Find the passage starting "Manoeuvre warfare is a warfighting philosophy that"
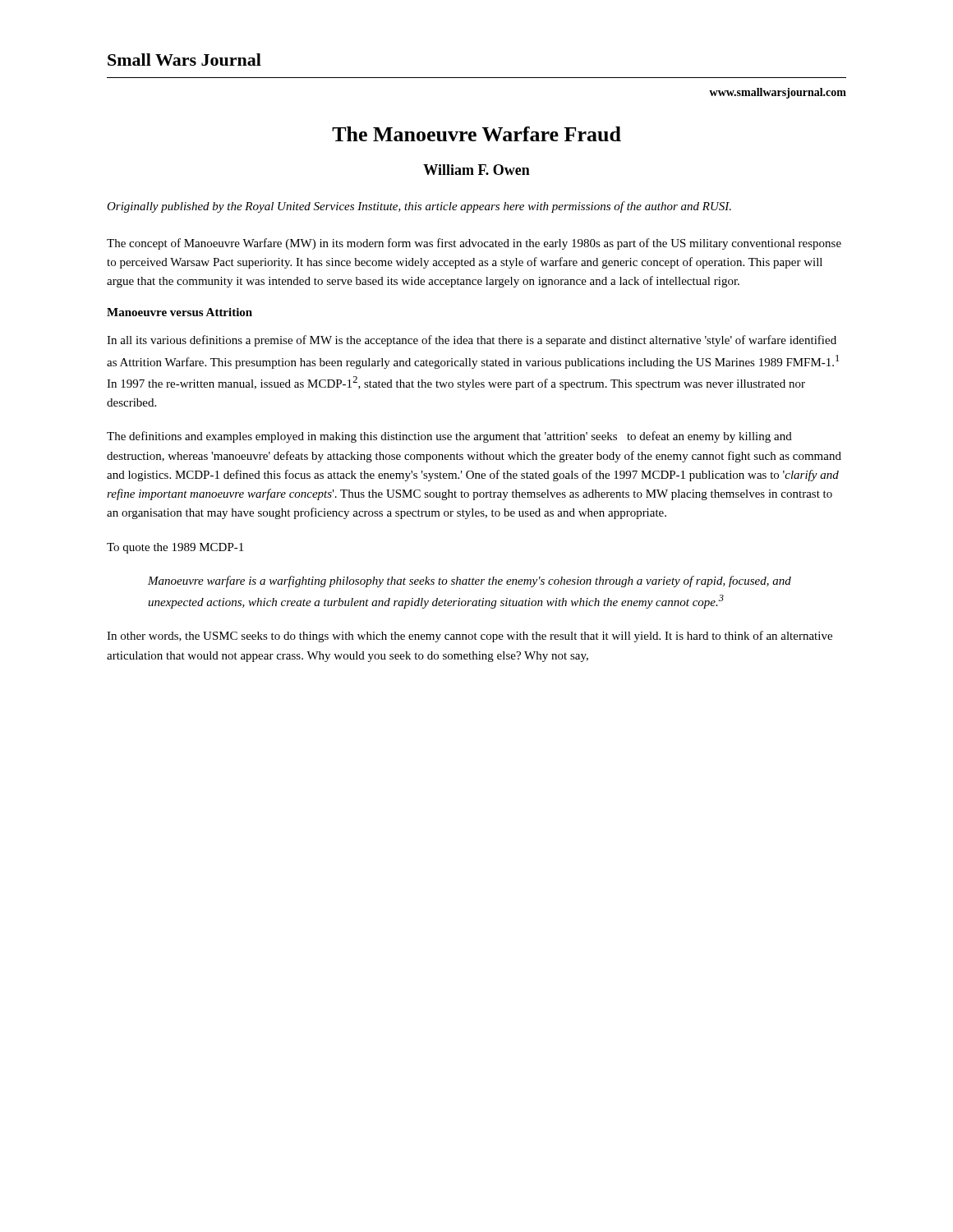 point(469,591)
